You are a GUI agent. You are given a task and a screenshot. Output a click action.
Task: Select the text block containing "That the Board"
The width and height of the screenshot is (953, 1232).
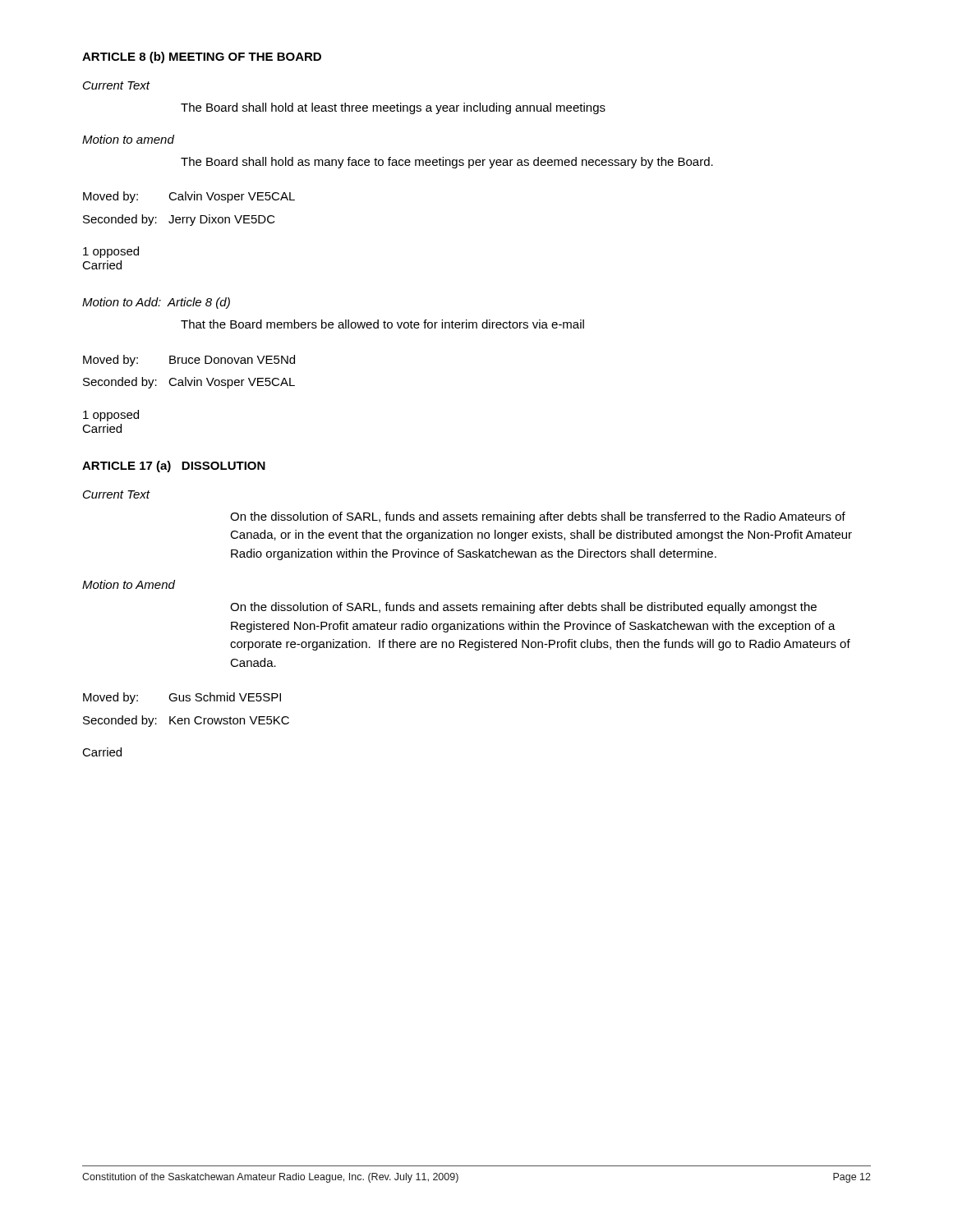383,324
